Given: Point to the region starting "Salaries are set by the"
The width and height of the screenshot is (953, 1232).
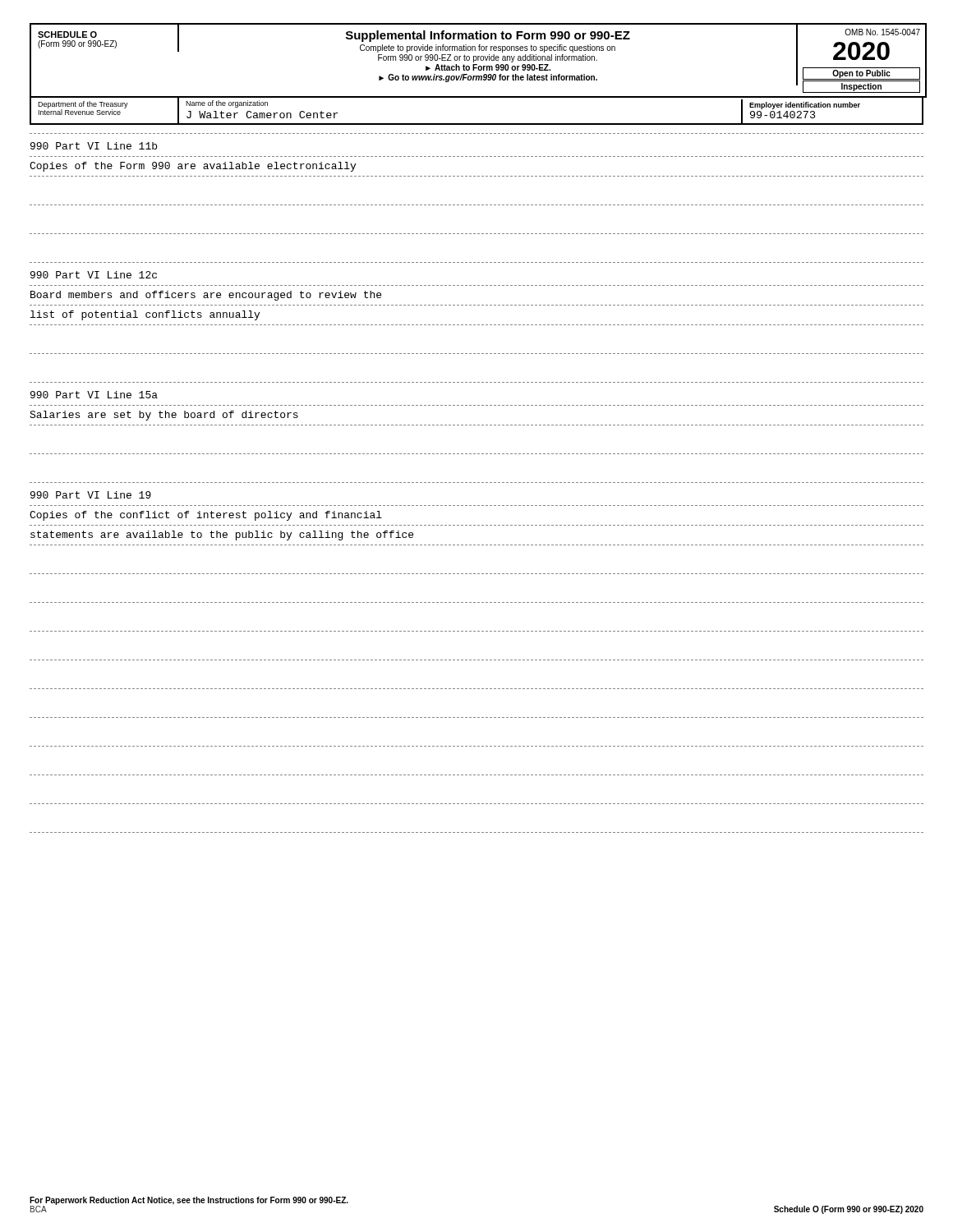Looking at the screenshot, I should tap(164, 415).
